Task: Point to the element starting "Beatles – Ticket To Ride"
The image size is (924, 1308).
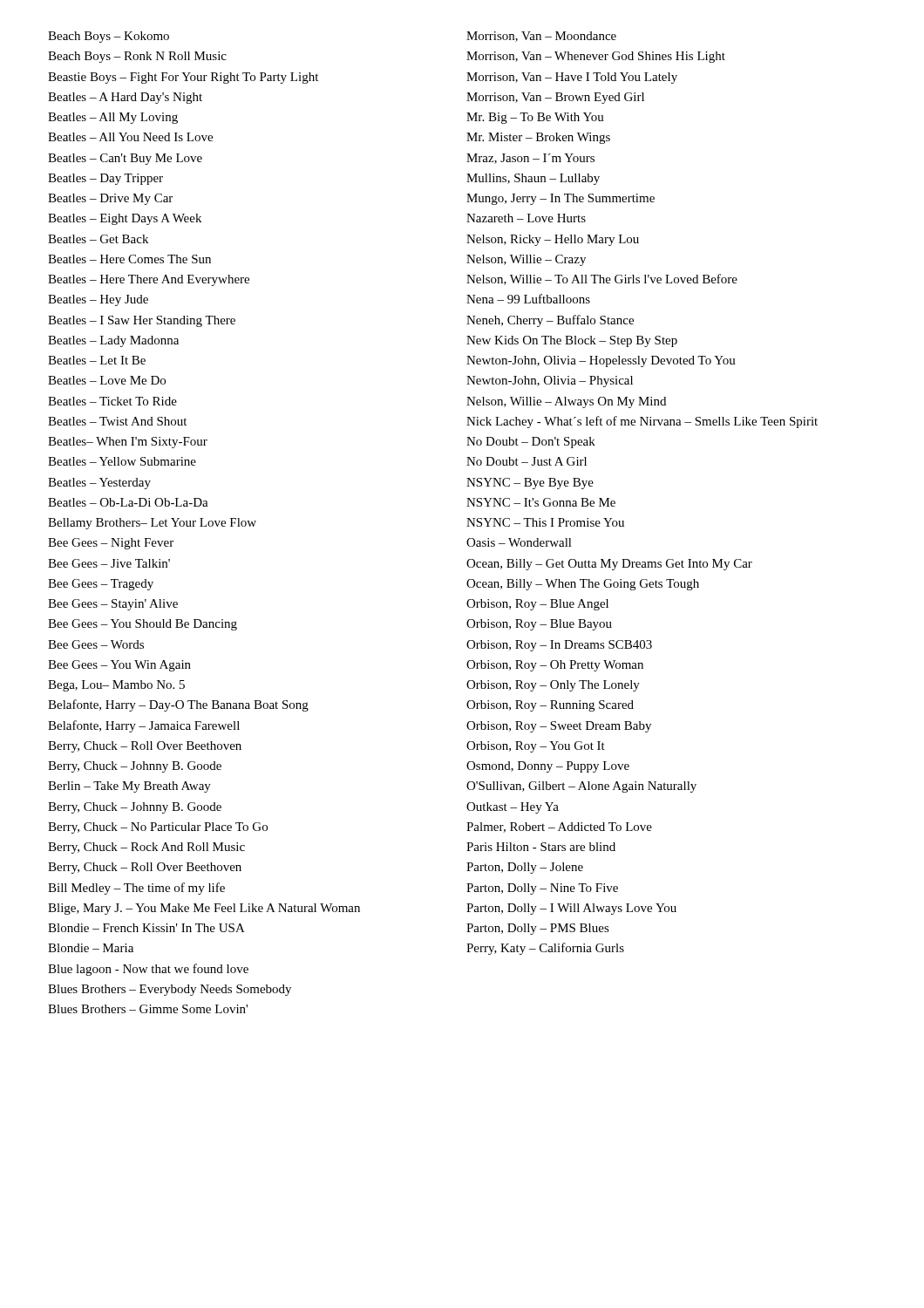Action: (x=112, y=401)
